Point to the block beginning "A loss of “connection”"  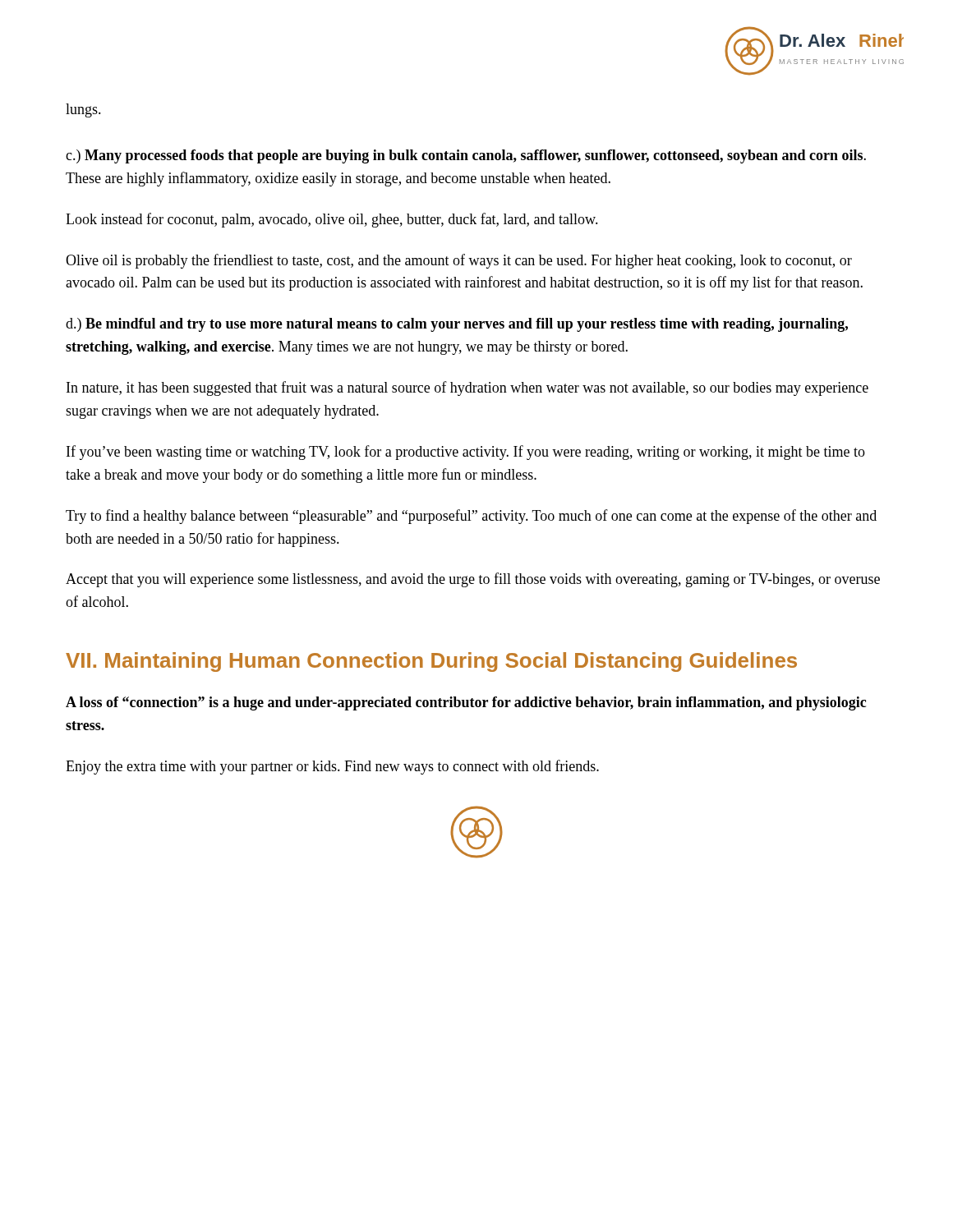coord(476,715)
